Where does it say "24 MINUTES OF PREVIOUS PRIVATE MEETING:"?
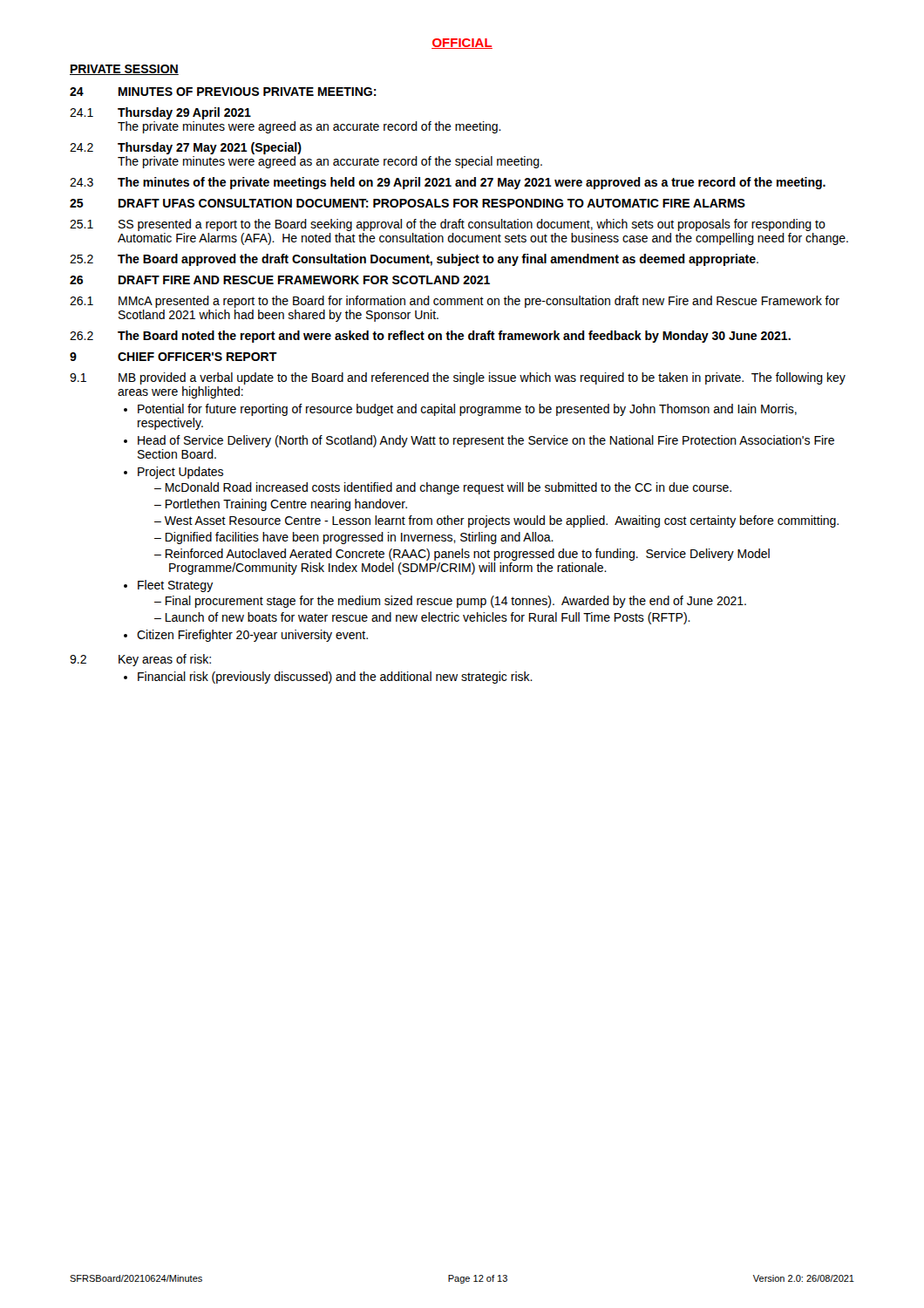Image resolution: width=924 pixels, height=1308 pixels. pos(223,92)
